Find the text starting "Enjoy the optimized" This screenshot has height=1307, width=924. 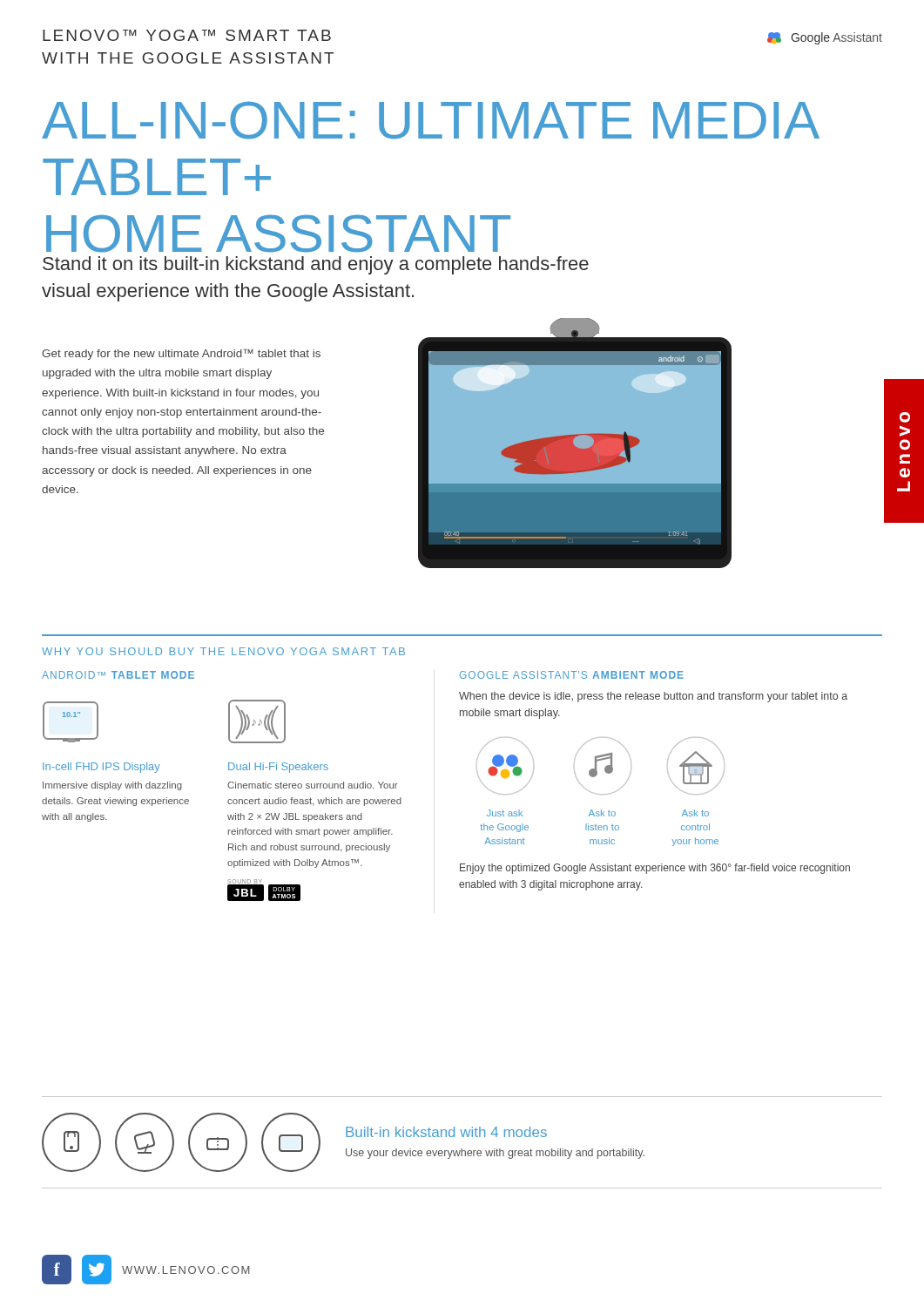point(655,876)
